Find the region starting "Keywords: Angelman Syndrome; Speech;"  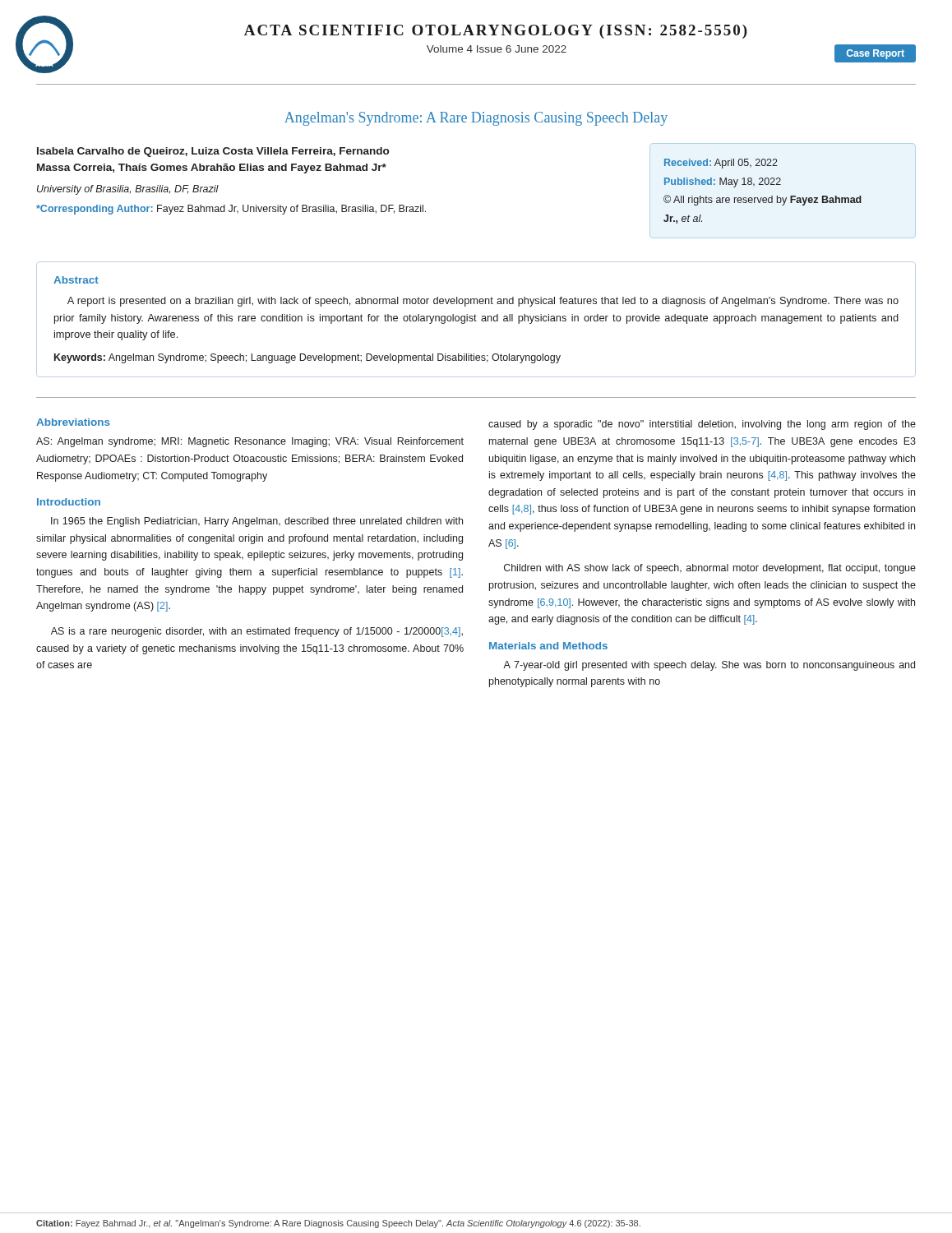coord(307,357)
